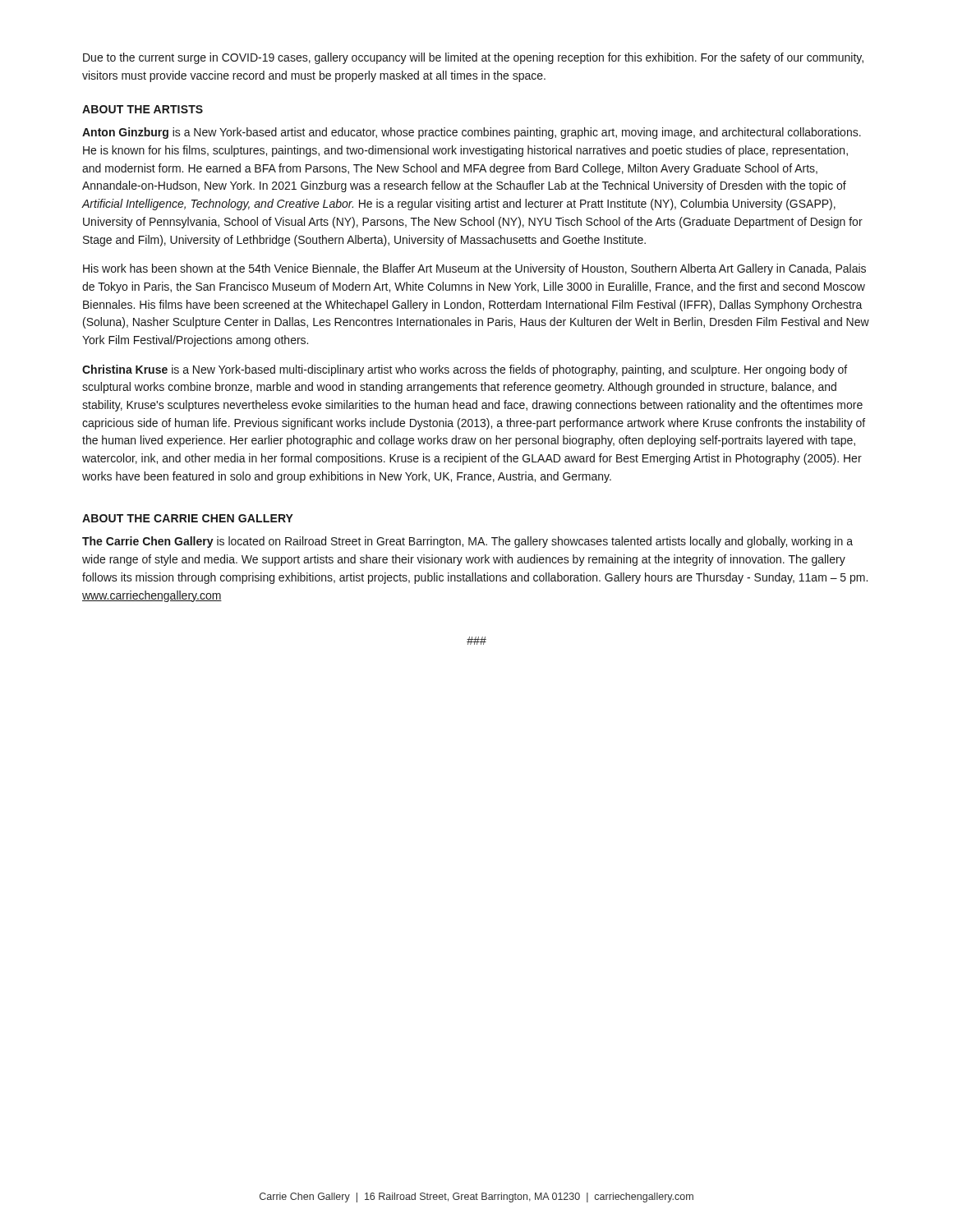
Task: Locate the text "ABOUT THE ARTISTS"
Action: click(x=143, y=110)
